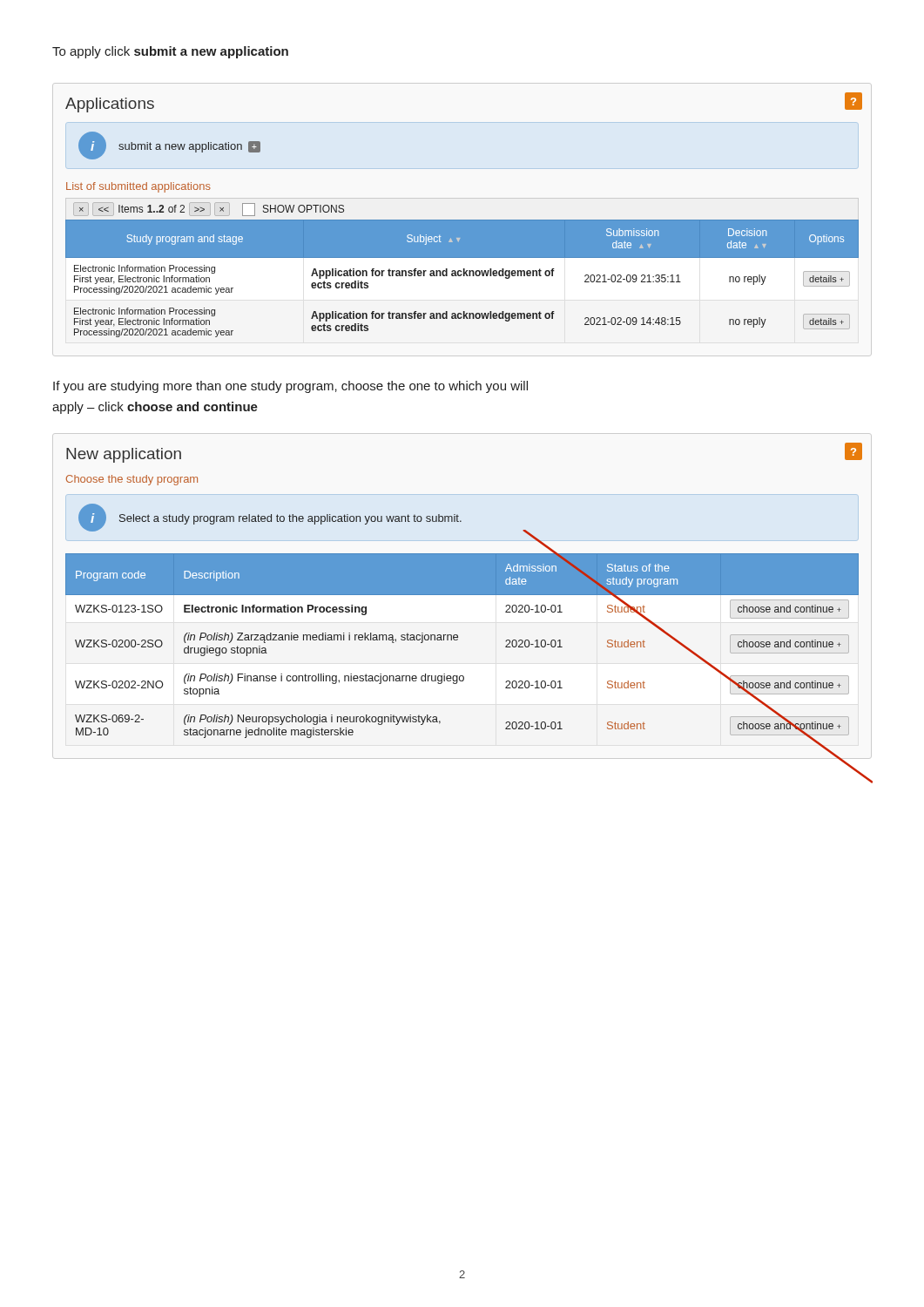Click the passage that begins "If you are"

pyautogui.click(x=290, y=396)
